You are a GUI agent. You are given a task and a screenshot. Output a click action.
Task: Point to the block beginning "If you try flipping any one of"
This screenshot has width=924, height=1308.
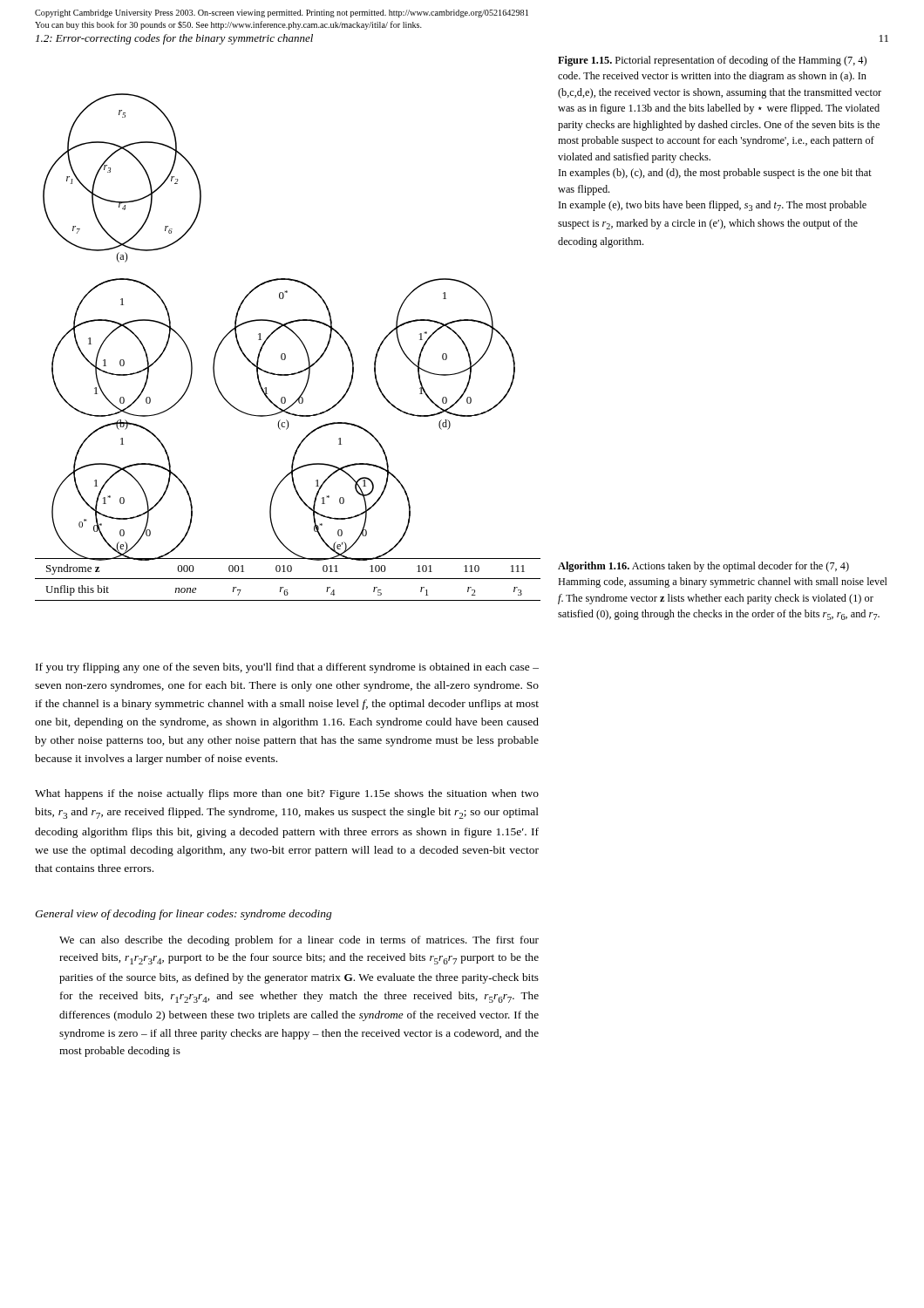[x=287, y=712]
